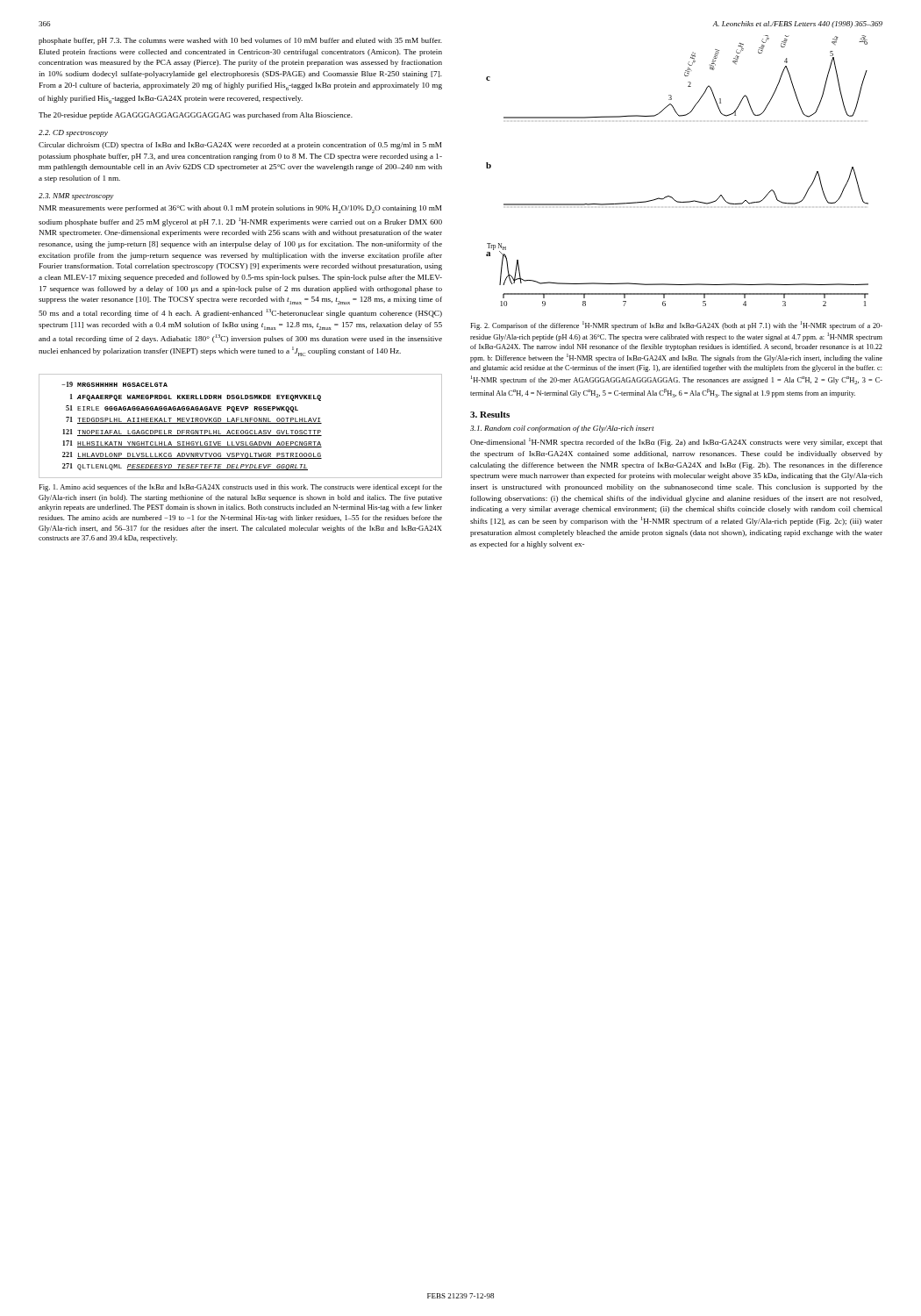921x1316 pixels.
Task: Point to the text block starting "3. Results"
Action: [x=490, y=414]
